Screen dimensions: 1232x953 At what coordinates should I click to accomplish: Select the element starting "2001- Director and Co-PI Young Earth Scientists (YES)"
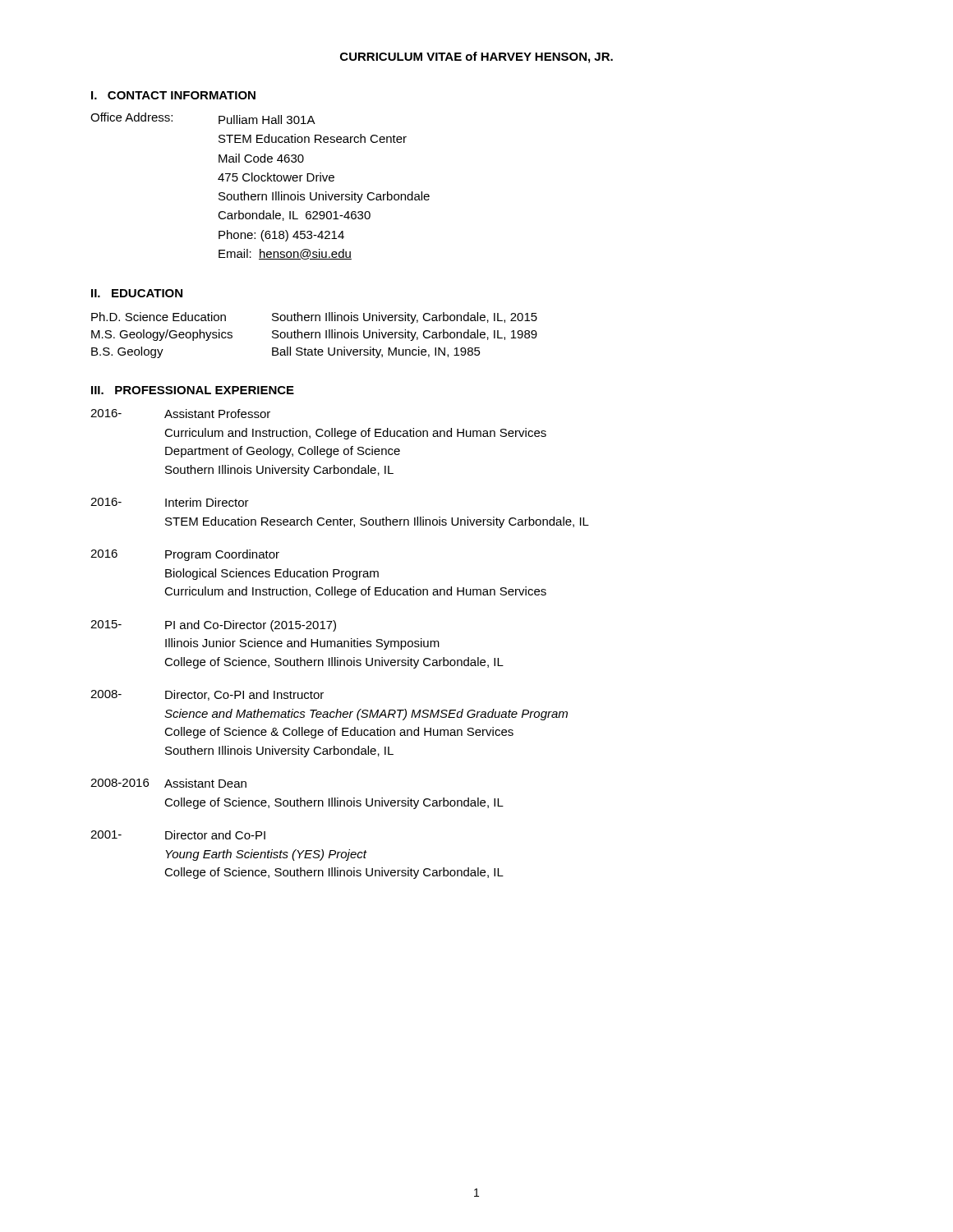(x=178, y=835)
